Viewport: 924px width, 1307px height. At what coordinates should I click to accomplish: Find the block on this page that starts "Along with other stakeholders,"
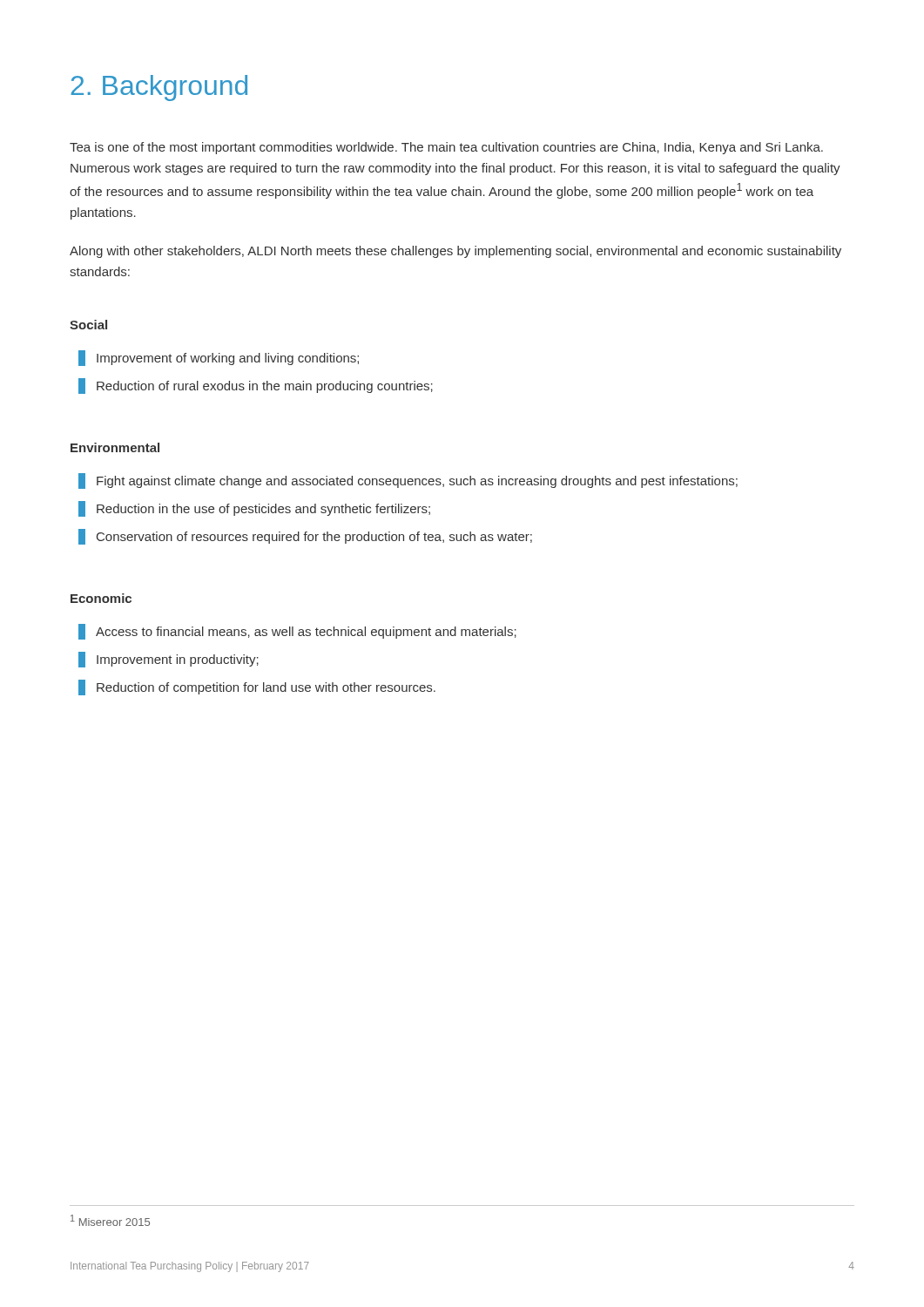456,261
